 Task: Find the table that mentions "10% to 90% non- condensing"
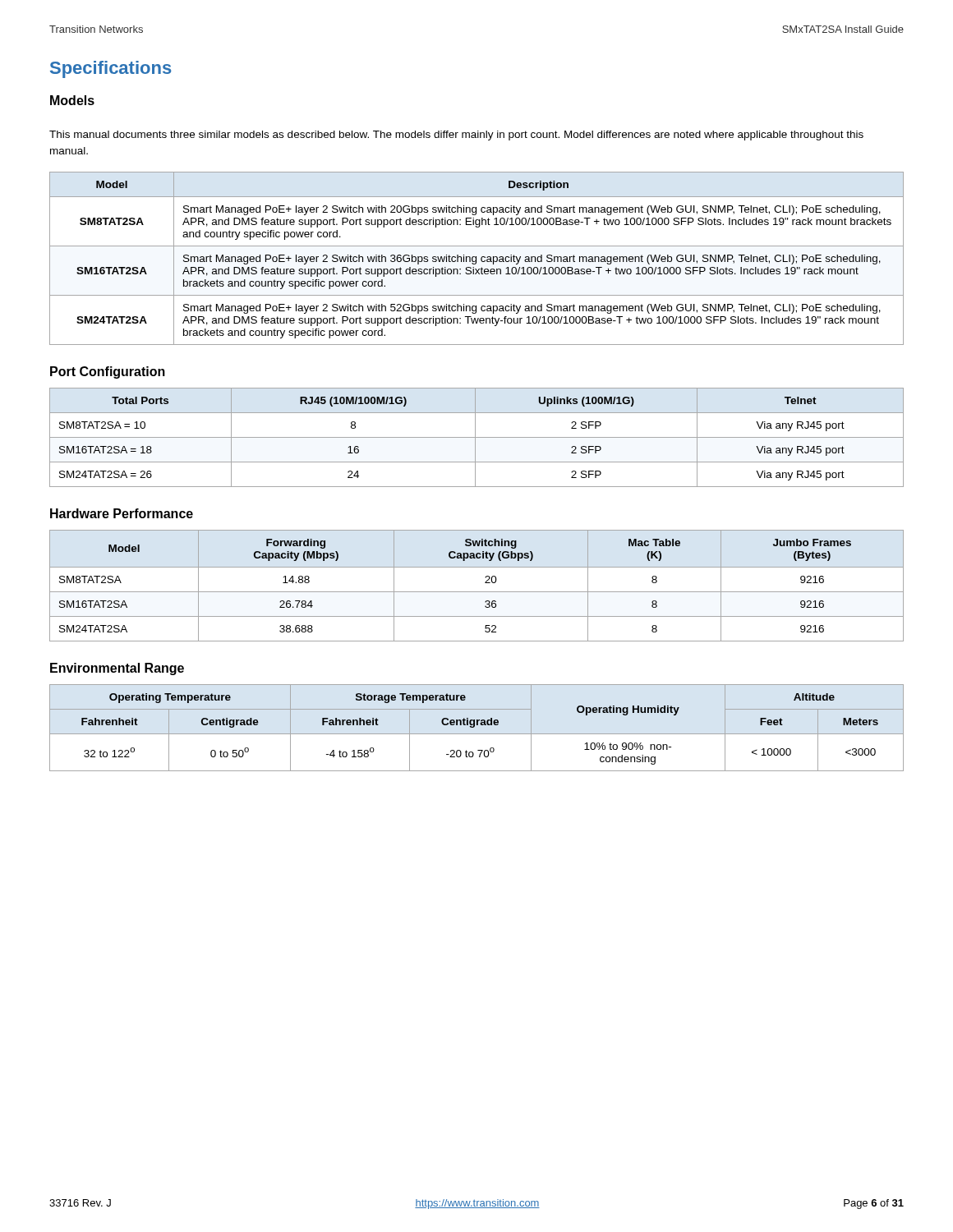click(476, 727)
